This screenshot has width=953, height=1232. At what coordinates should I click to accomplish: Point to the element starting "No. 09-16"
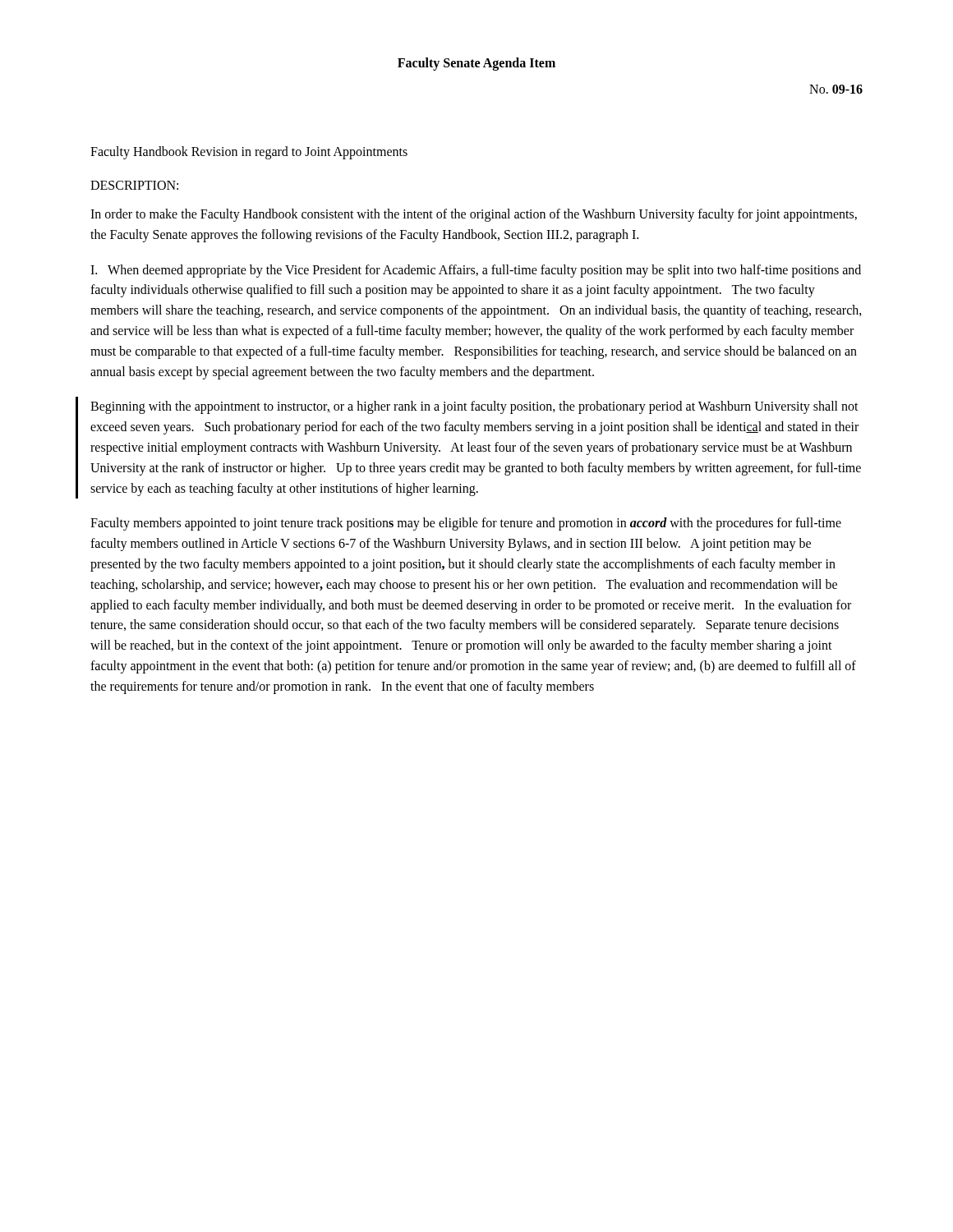coord(836,89)
